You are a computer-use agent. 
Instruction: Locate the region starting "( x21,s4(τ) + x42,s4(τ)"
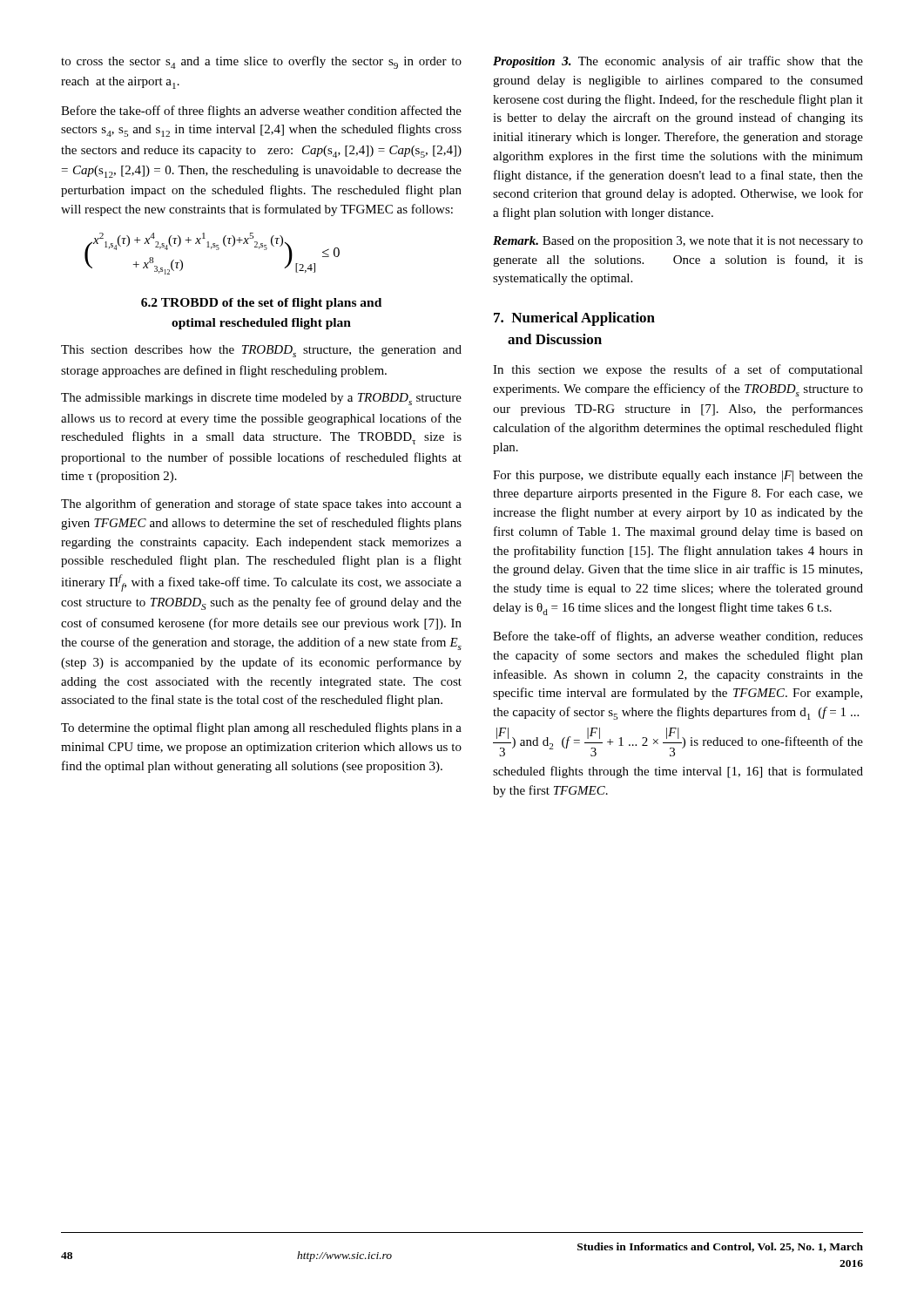click(212, 253)
